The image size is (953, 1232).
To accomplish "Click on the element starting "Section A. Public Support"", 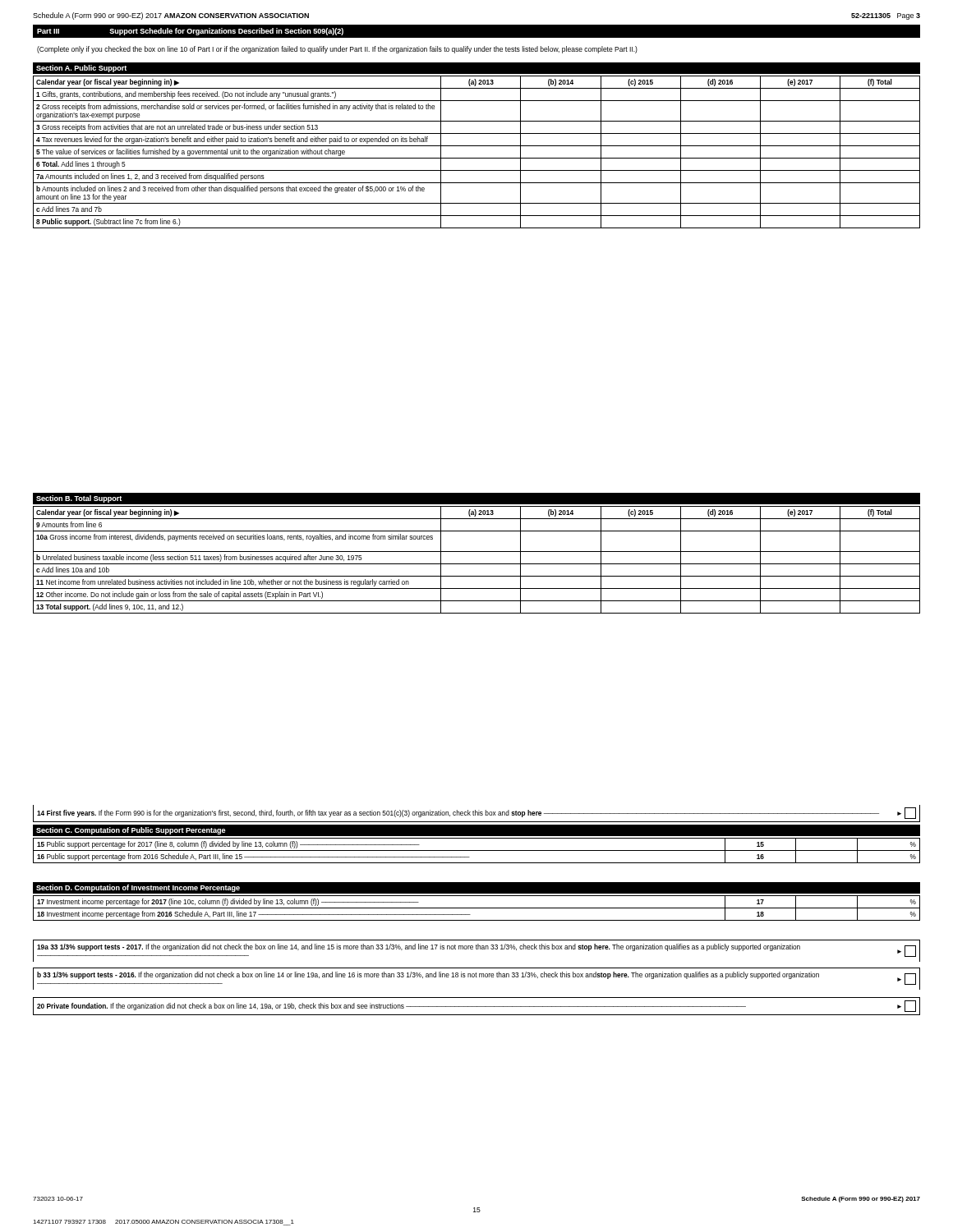I will point(81,68).
